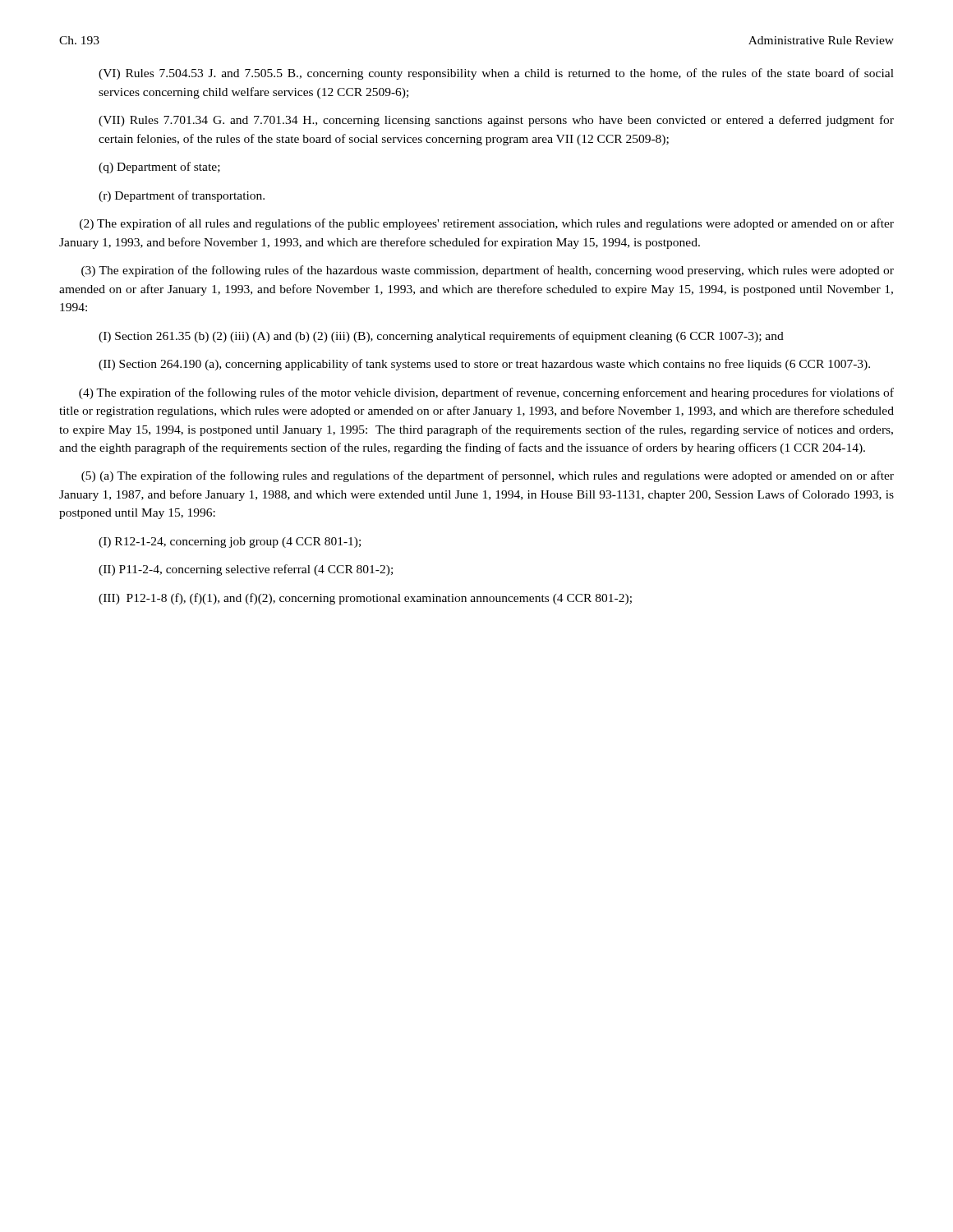
Task: Locate the block of text that opens with "(VI) Rules 7.504.53 J. and 7.505.5 B.,"
Action: [496, 83]
